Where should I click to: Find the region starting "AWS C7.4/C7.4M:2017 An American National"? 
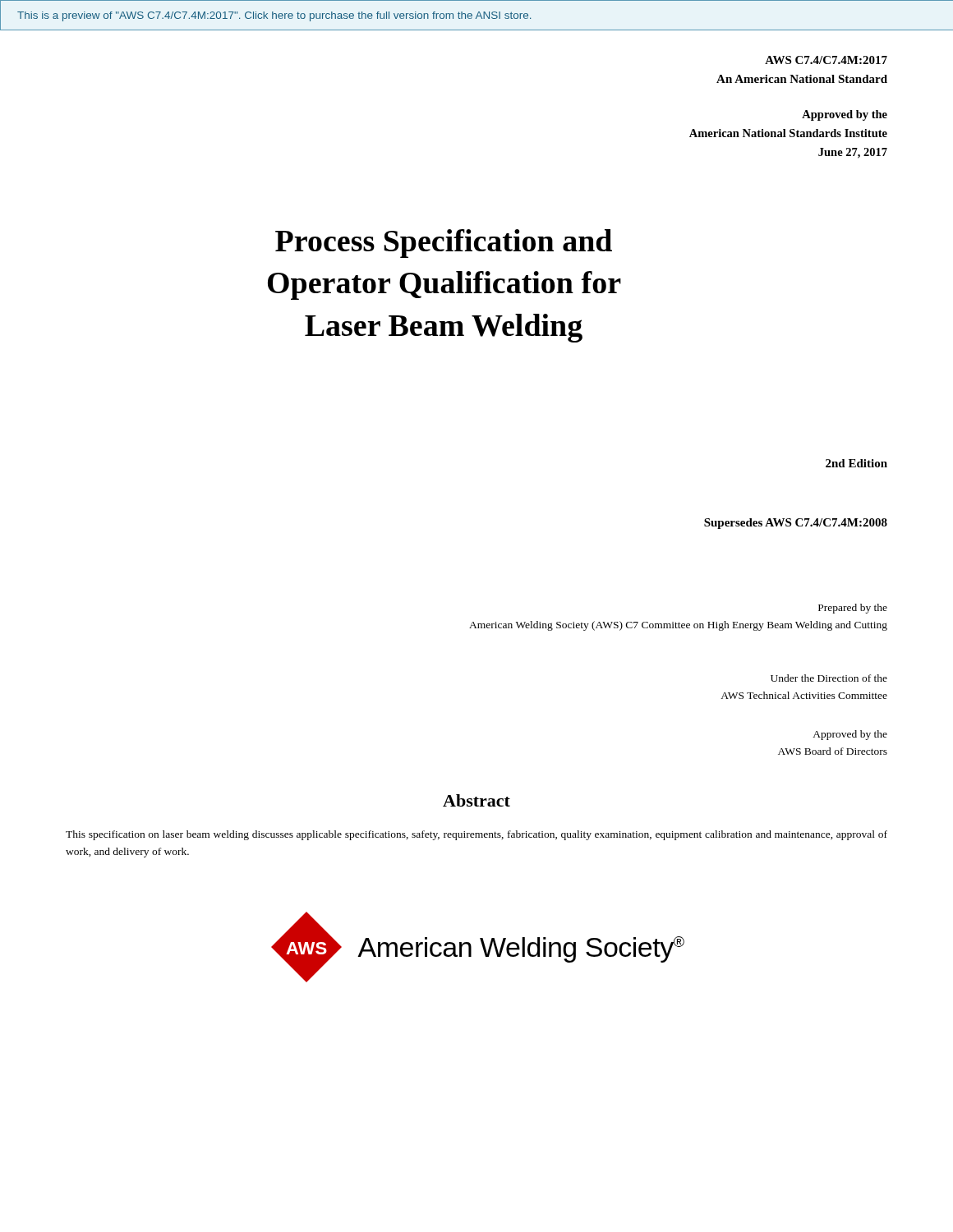[802, 69]
